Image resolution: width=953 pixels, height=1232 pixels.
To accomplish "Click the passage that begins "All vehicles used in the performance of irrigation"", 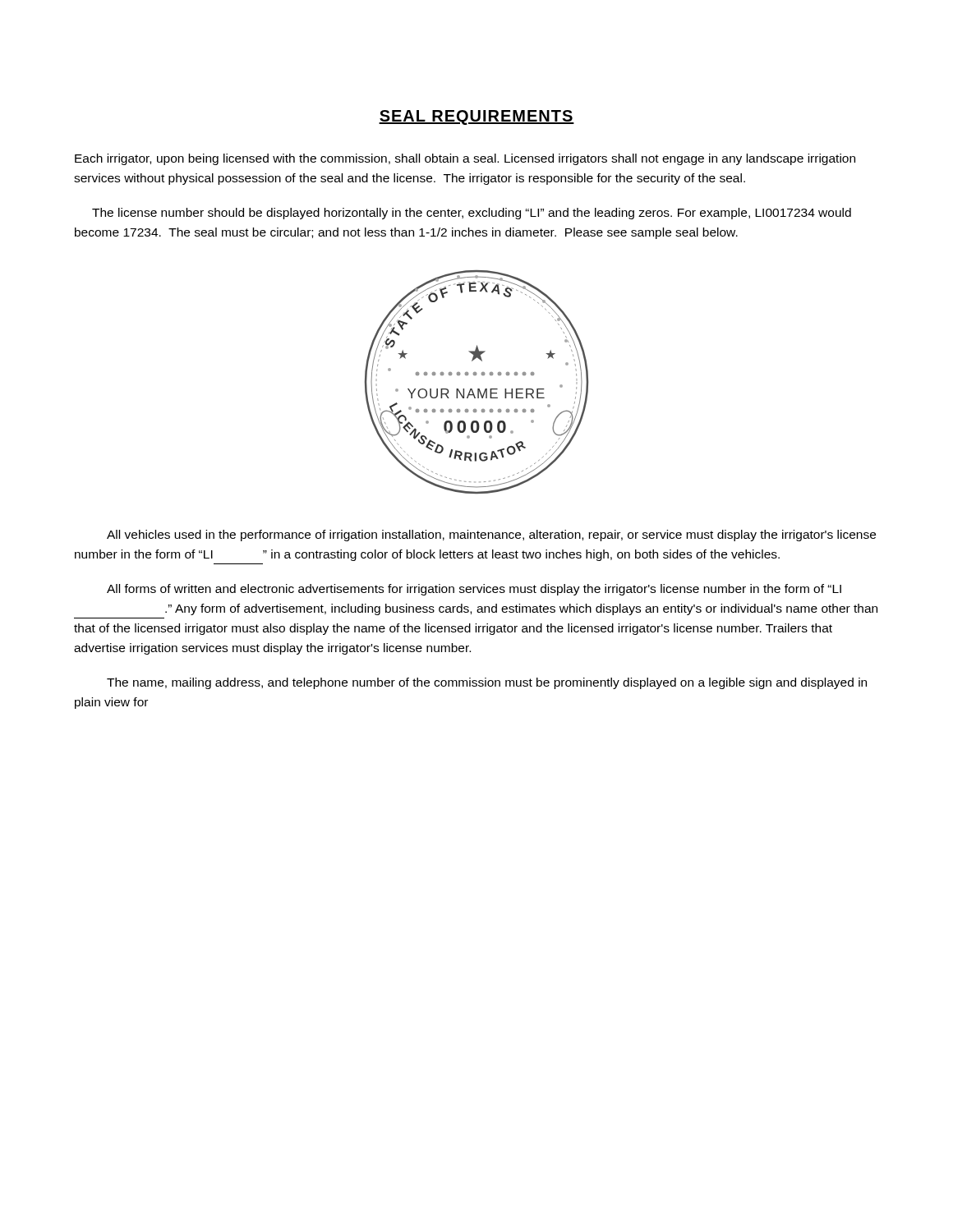I will pos(475,546).
